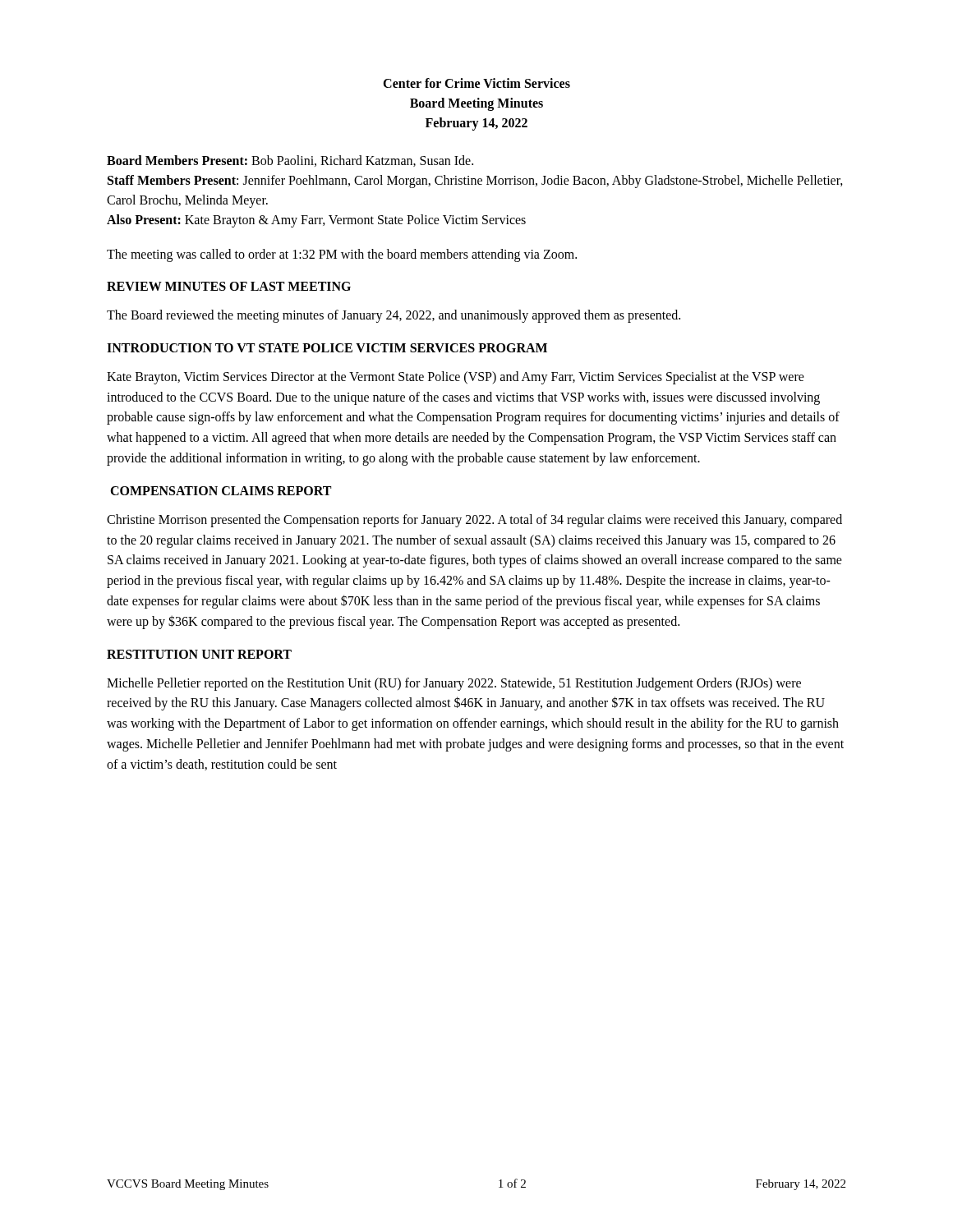Select the text block starting "COMPENSATION CLAIMS REPORT"
The width and height of the screenshot is (953, 1232).
[219, 491]
